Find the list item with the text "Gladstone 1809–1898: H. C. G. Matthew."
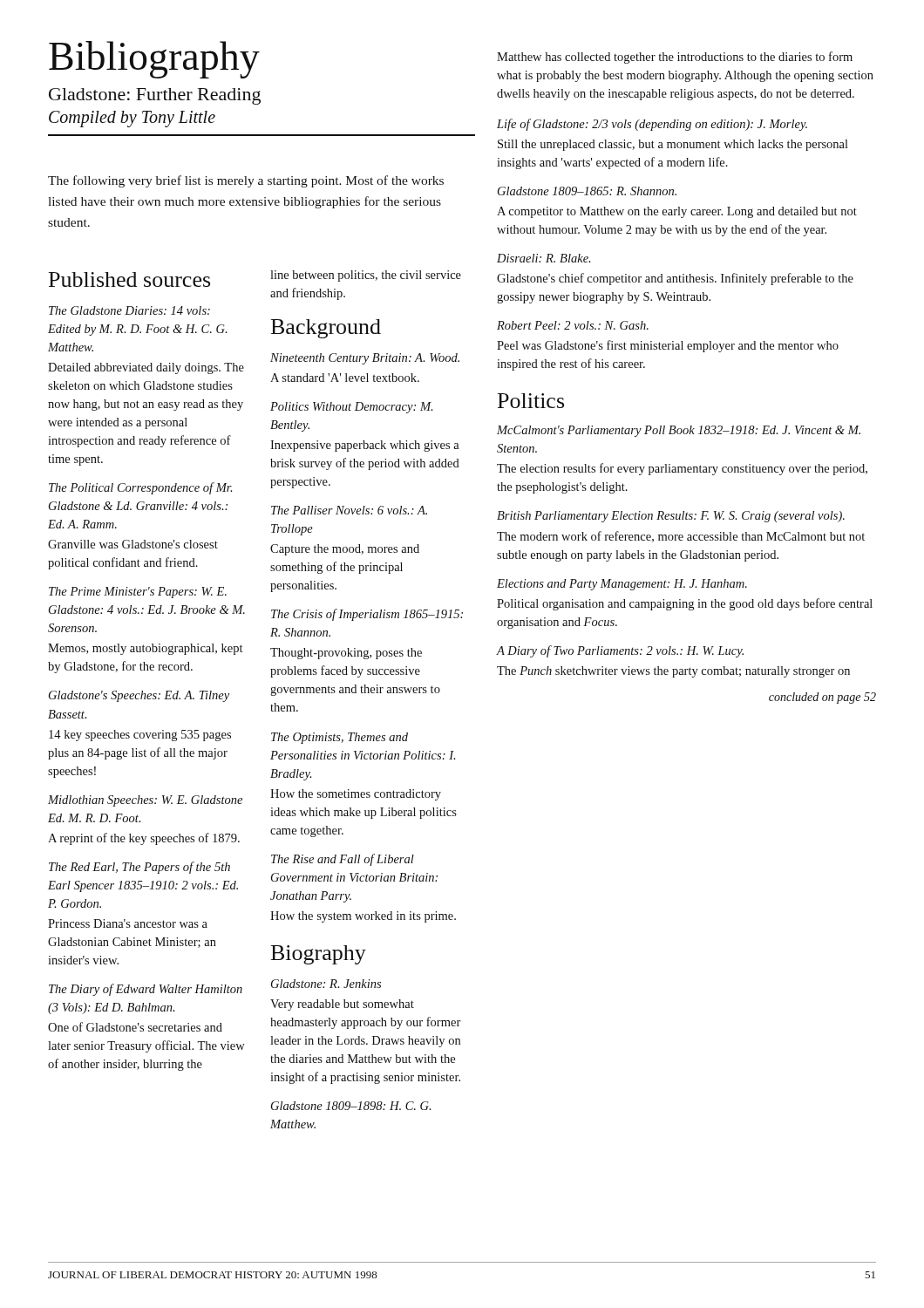This screenshot has width=924, height=1308. point(370,1115)
